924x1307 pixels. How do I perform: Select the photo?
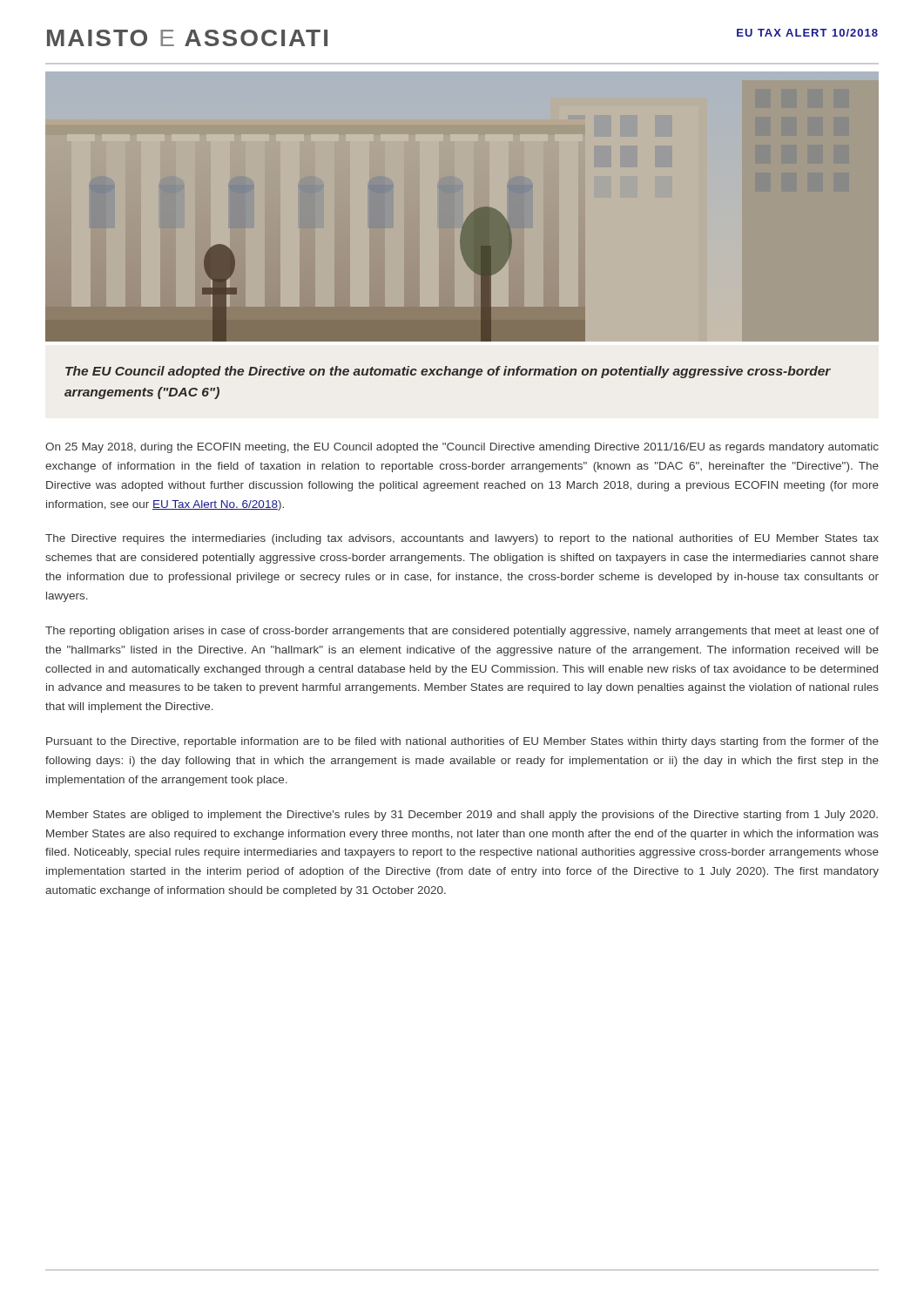[462, 207]
